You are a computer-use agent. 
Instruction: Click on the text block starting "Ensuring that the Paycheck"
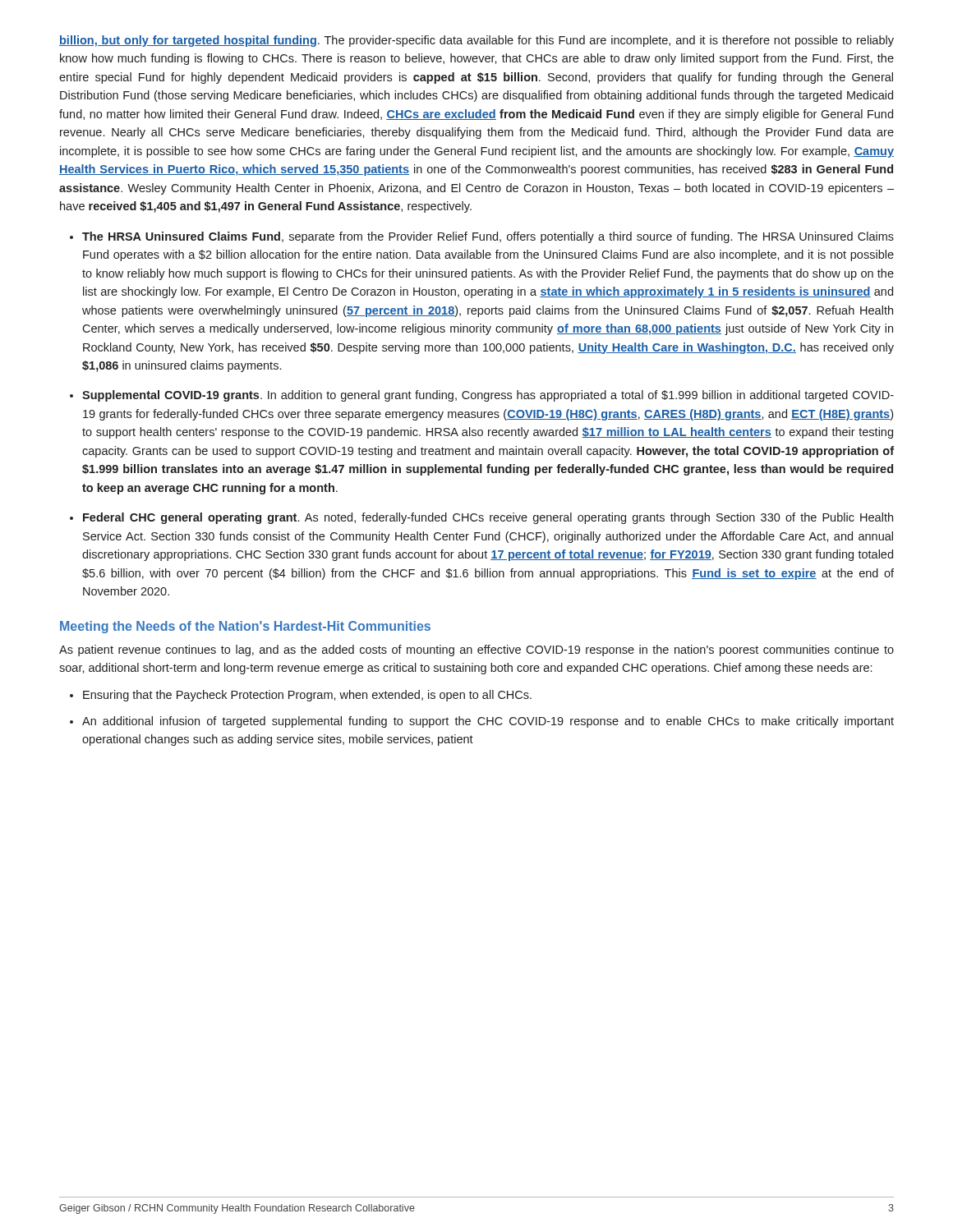(x=307, y=694)
